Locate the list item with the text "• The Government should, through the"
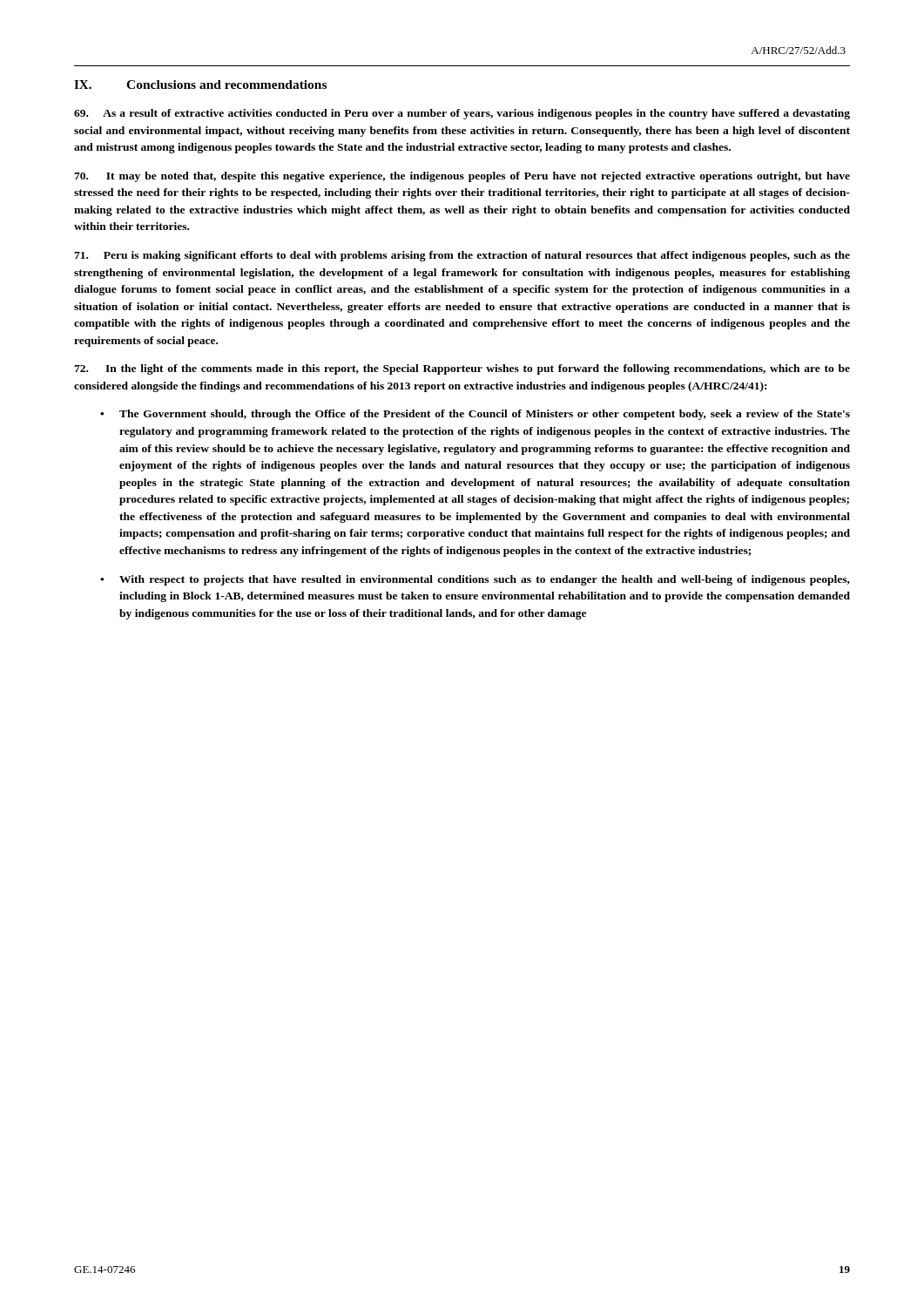 point(475,482)
